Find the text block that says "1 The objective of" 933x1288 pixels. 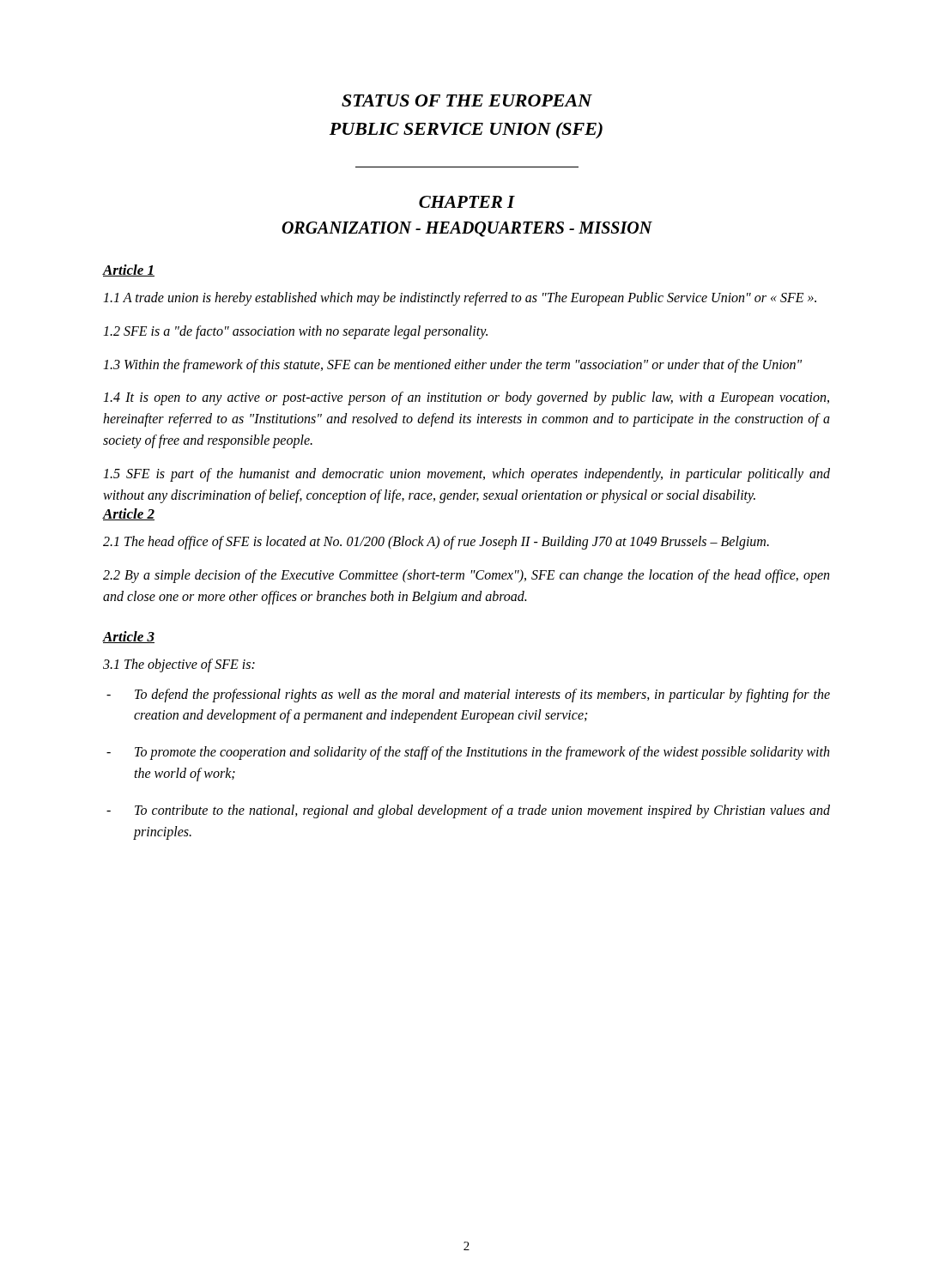pos(179,664)
